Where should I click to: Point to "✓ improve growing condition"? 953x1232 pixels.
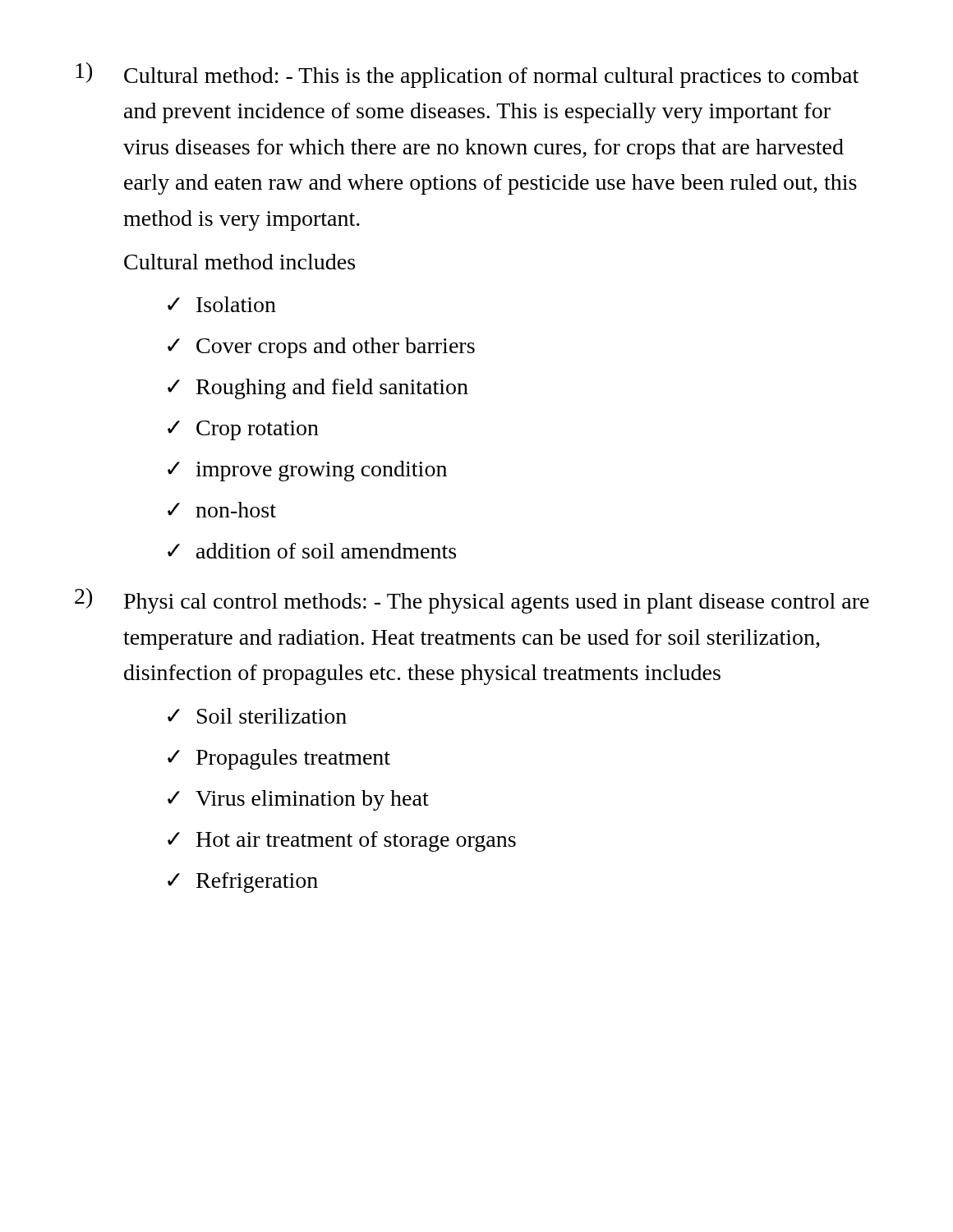(306, 469)
